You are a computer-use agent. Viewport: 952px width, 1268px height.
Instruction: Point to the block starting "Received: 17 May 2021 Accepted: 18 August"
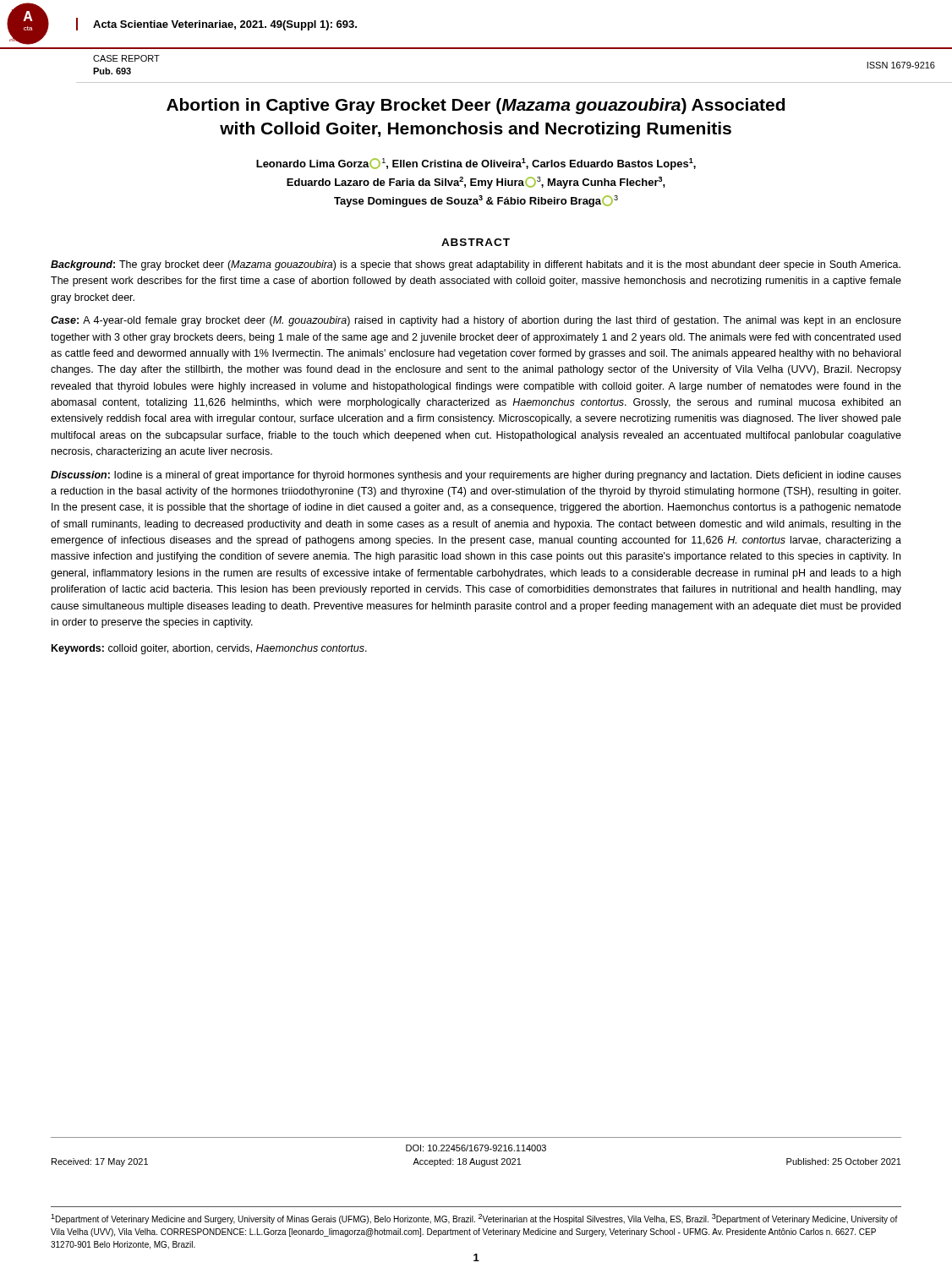coord(476,1161)
